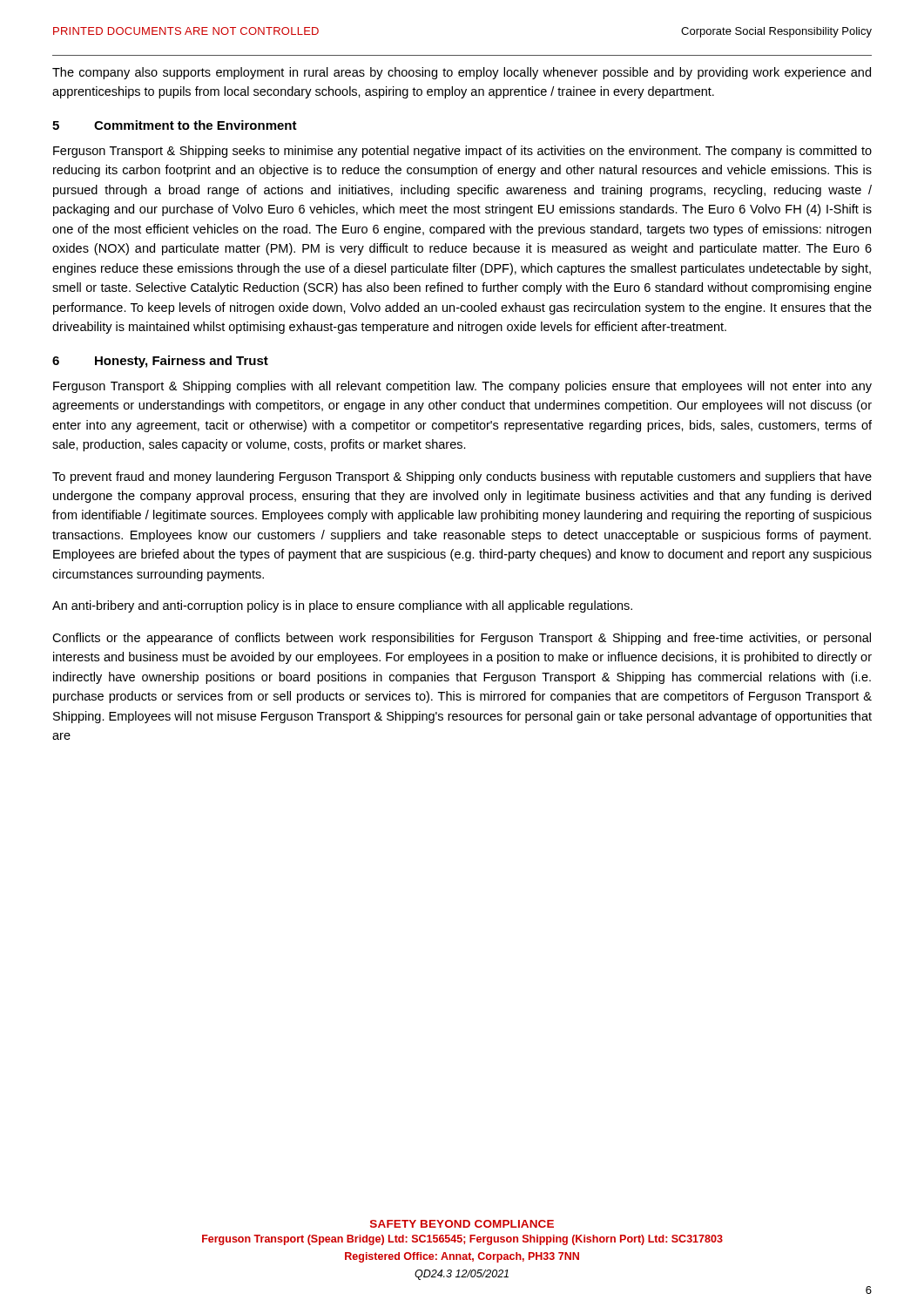The image size is (924, 1307).
Task: Locate the text block that reads "Ferguson Transport & Shipping seeks"
Action: [462, 239]
